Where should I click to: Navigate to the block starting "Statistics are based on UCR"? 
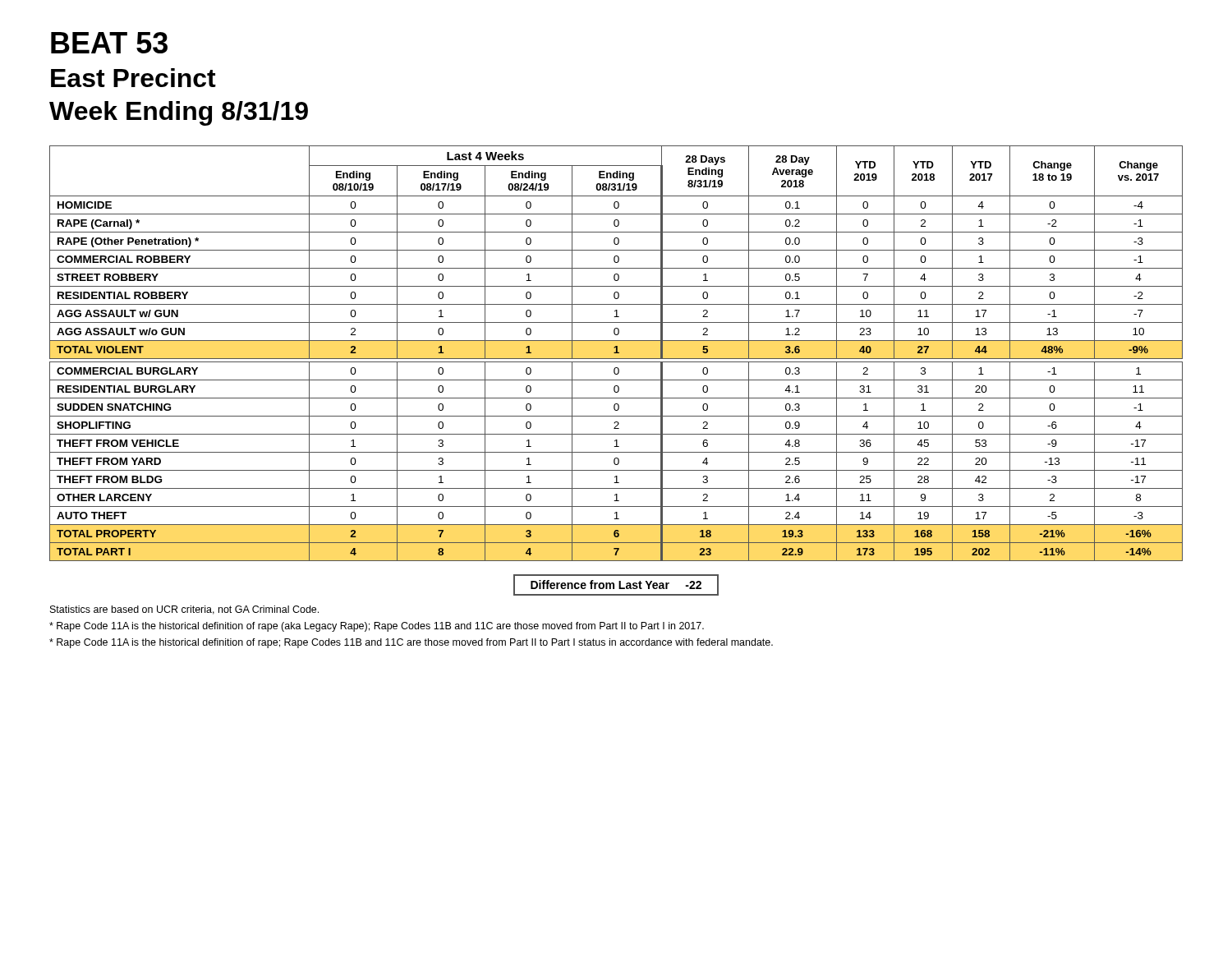click(x=184, y=610)
